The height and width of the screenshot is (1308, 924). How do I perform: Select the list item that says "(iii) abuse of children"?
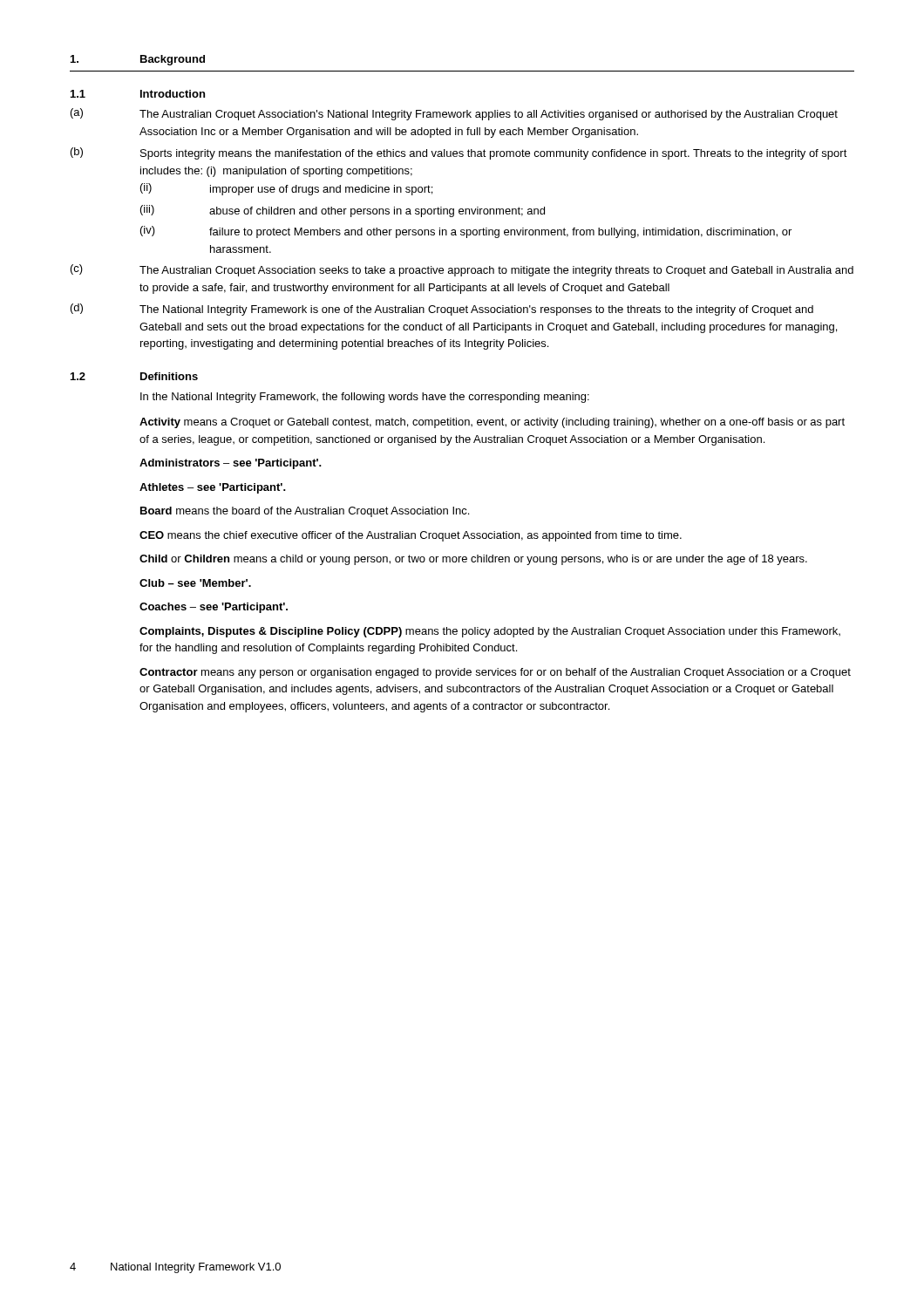[x=497, y=210]
